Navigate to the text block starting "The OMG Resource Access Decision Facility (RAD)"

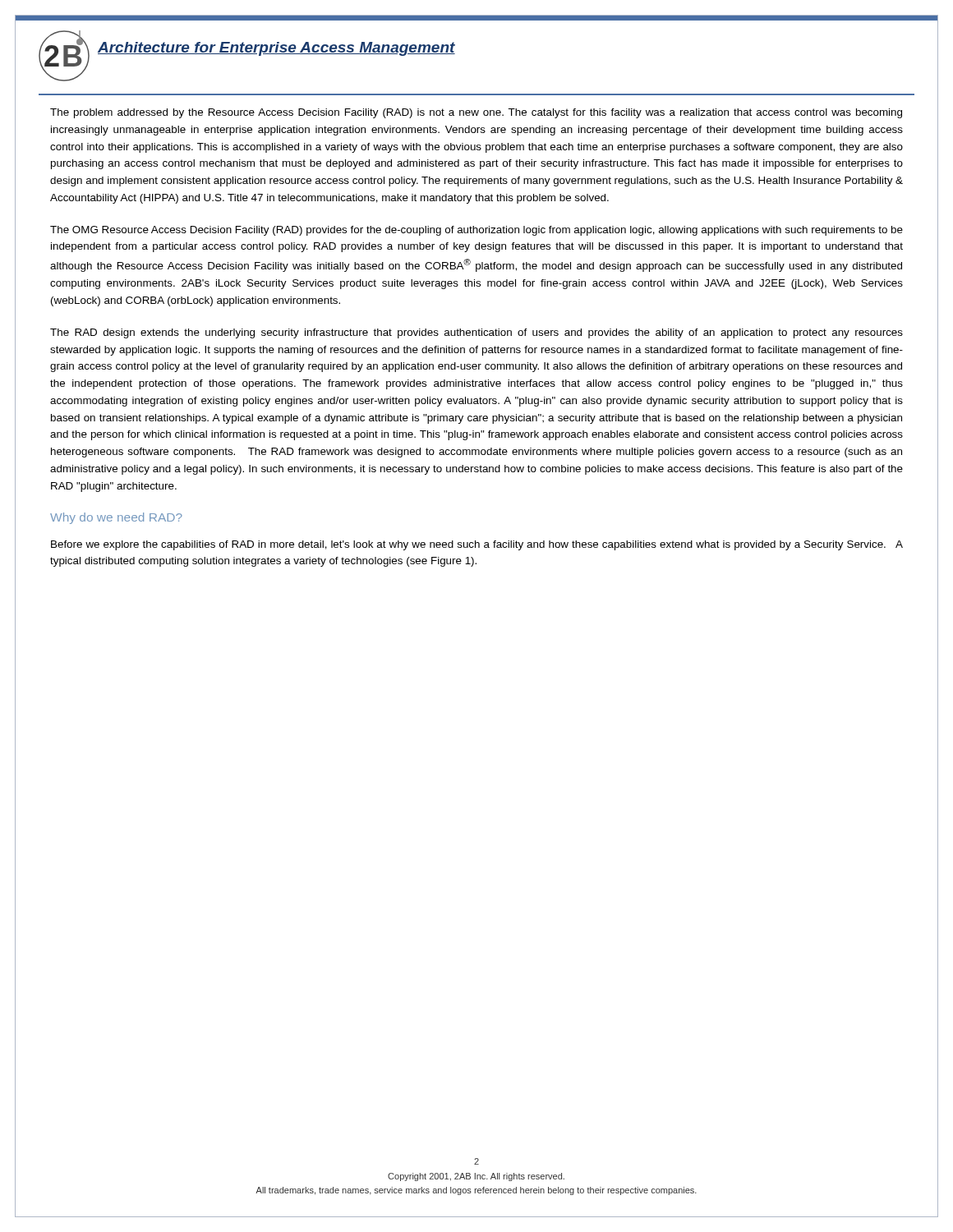(x=476, y=265)
